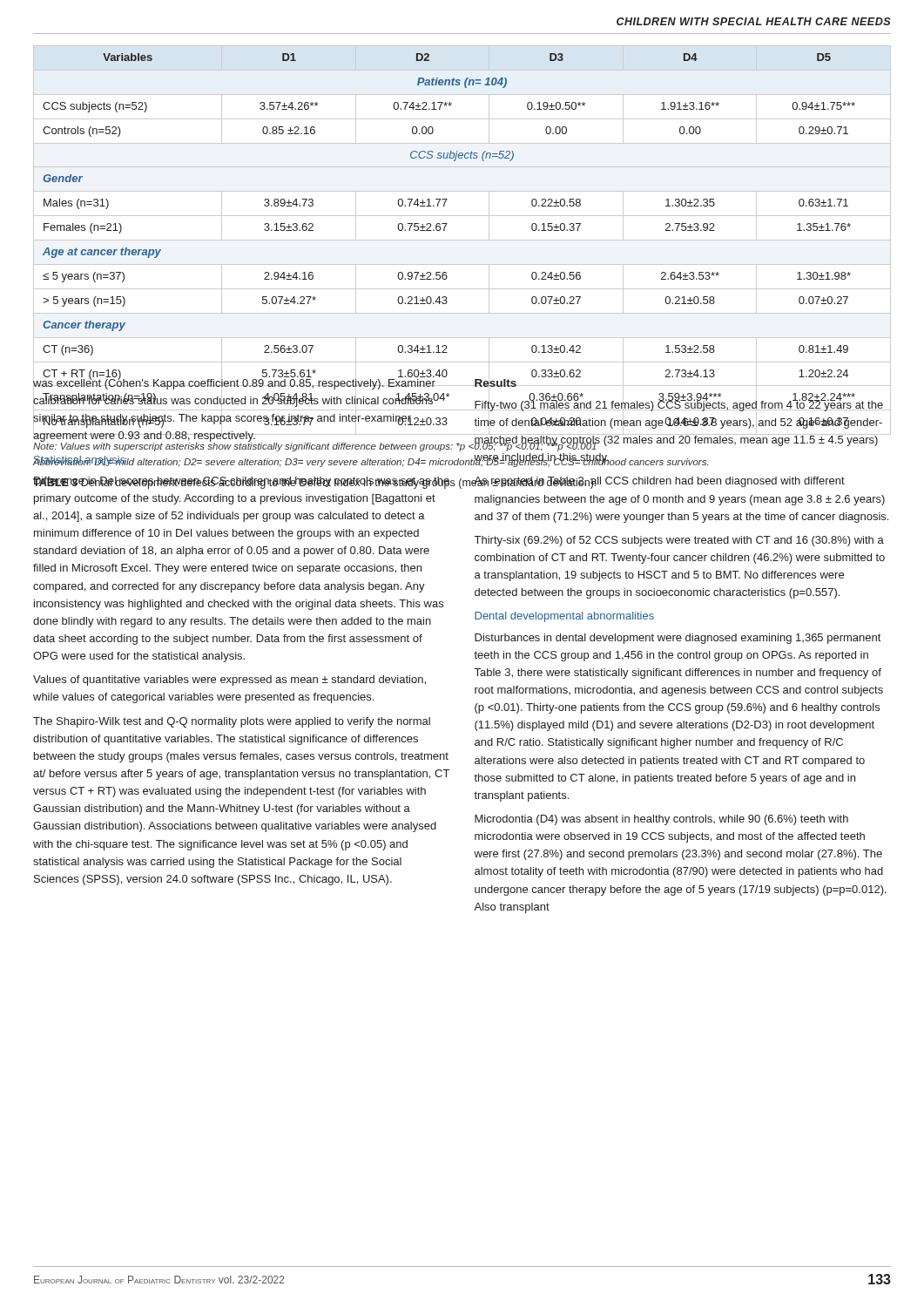Select the text block with the text "Disturbances in dental"
Image resolution: width=924 pixels, height=1307 pixels.
[x=683, y=772]
